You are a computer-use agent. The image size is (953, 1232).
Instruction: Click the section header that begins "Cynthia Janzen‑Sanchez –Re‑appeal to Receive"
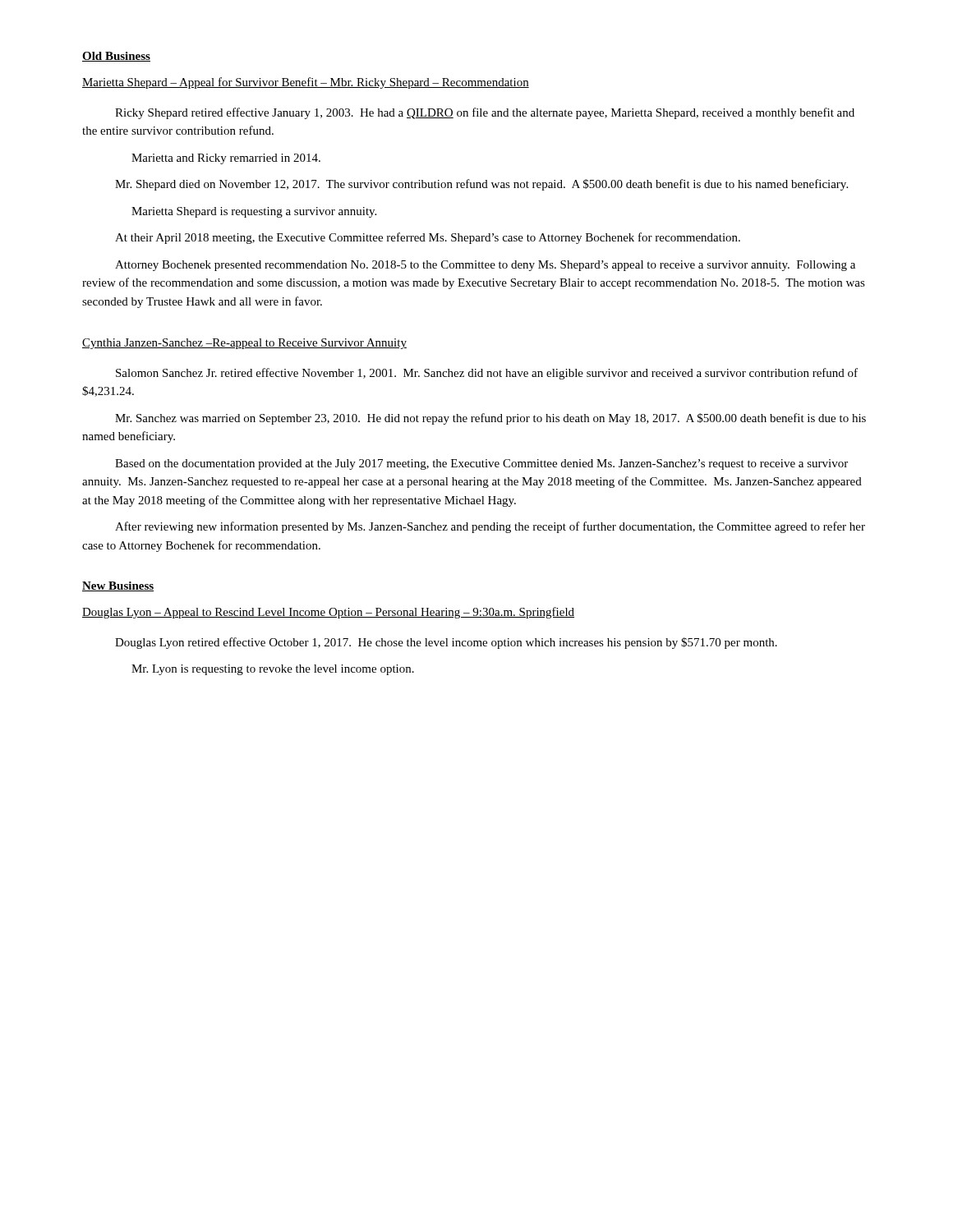point(244,342)
